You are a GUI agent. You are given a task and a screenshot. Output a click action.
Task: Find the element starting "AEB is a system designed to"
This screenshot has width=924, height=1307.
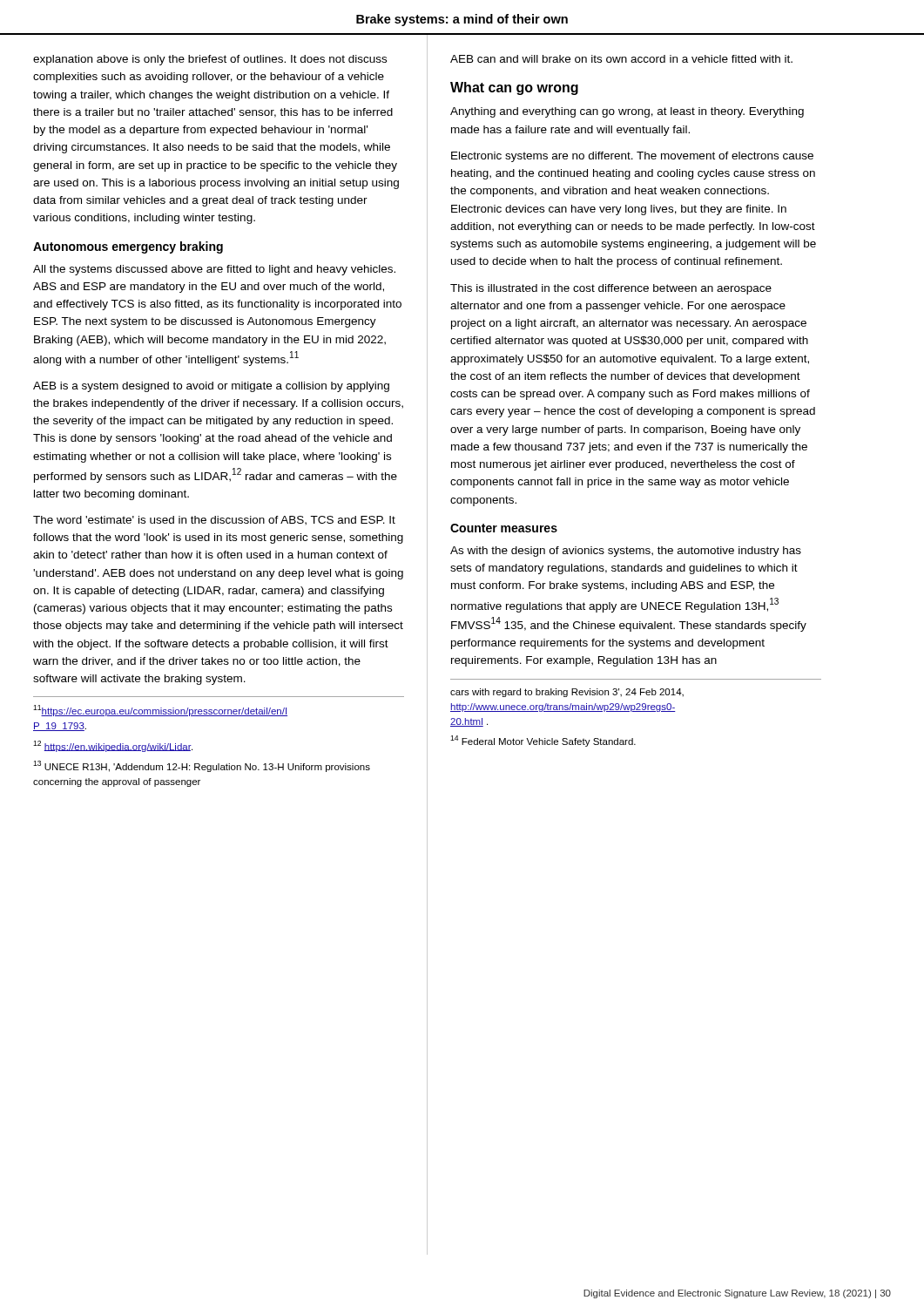(x=219, y=440)
